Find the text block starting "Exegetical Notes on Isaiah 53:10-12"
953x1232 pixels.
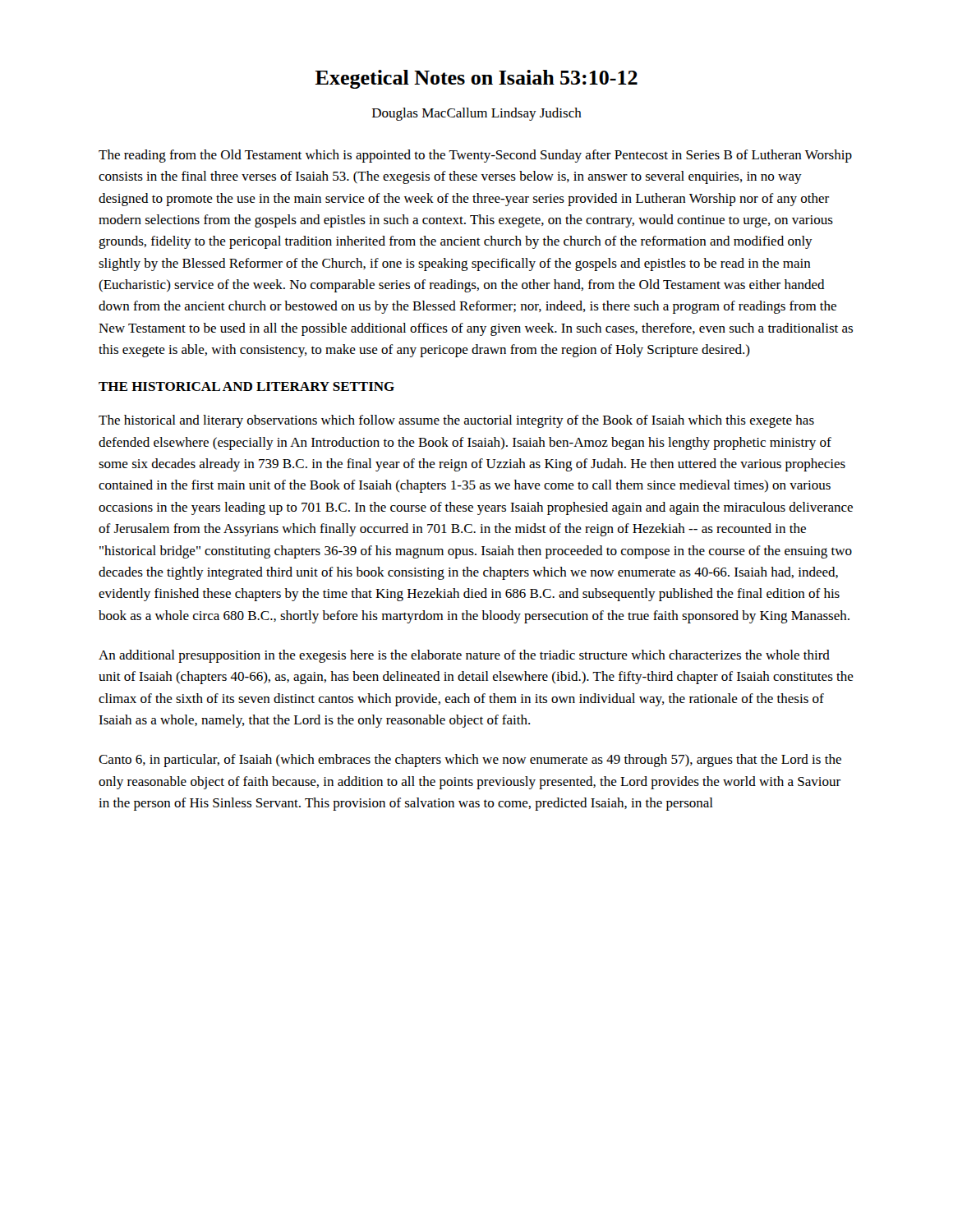pos(476,78)
